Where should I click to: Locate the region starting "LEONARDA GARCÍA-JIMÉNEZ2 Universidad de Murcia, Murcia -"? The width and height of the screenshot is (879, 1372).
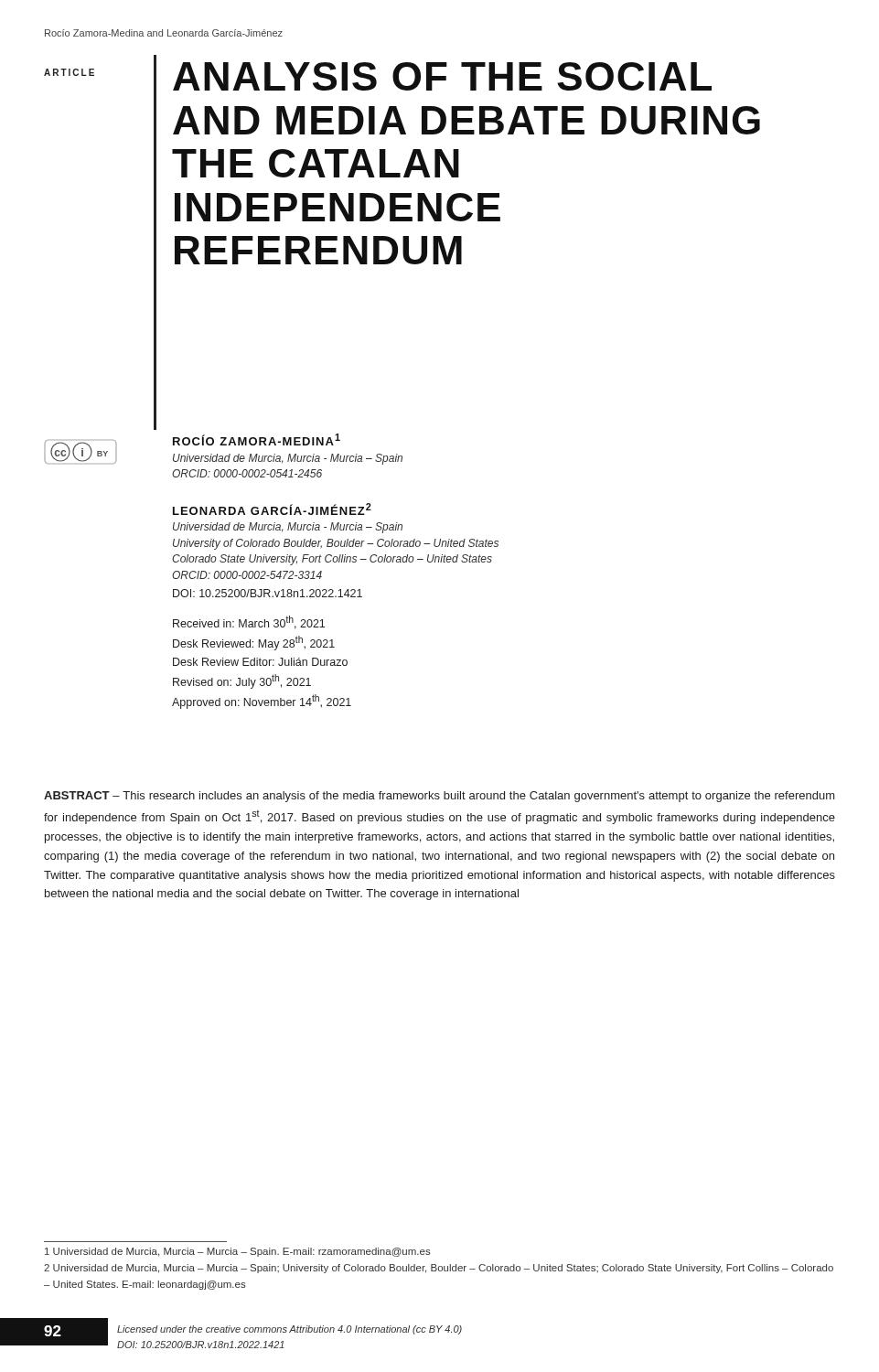pyautogui.click(x=483, y=541)
